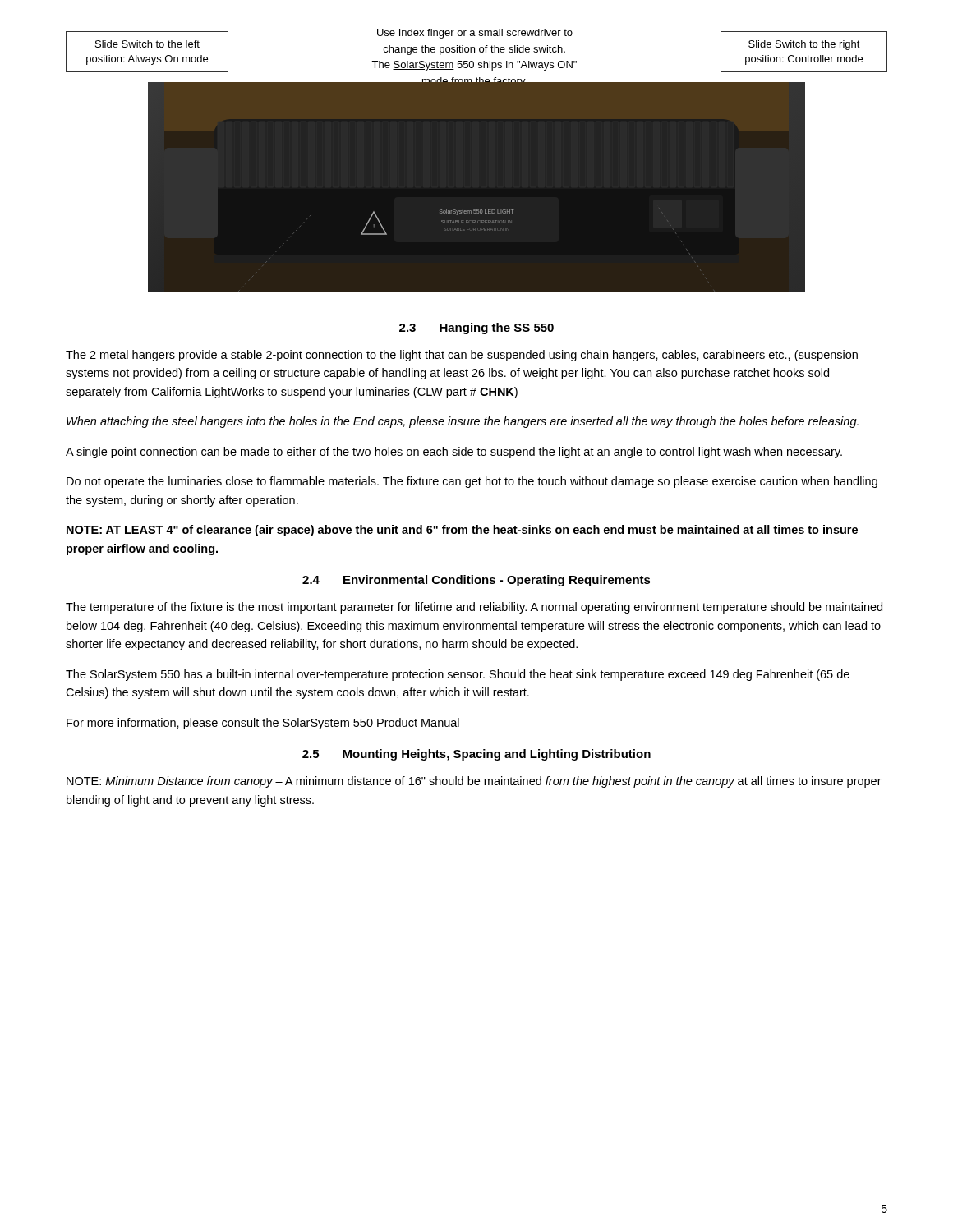Find the text block starting "A single point connection can be"
The image size is (953, 1232).
[454, 452]
